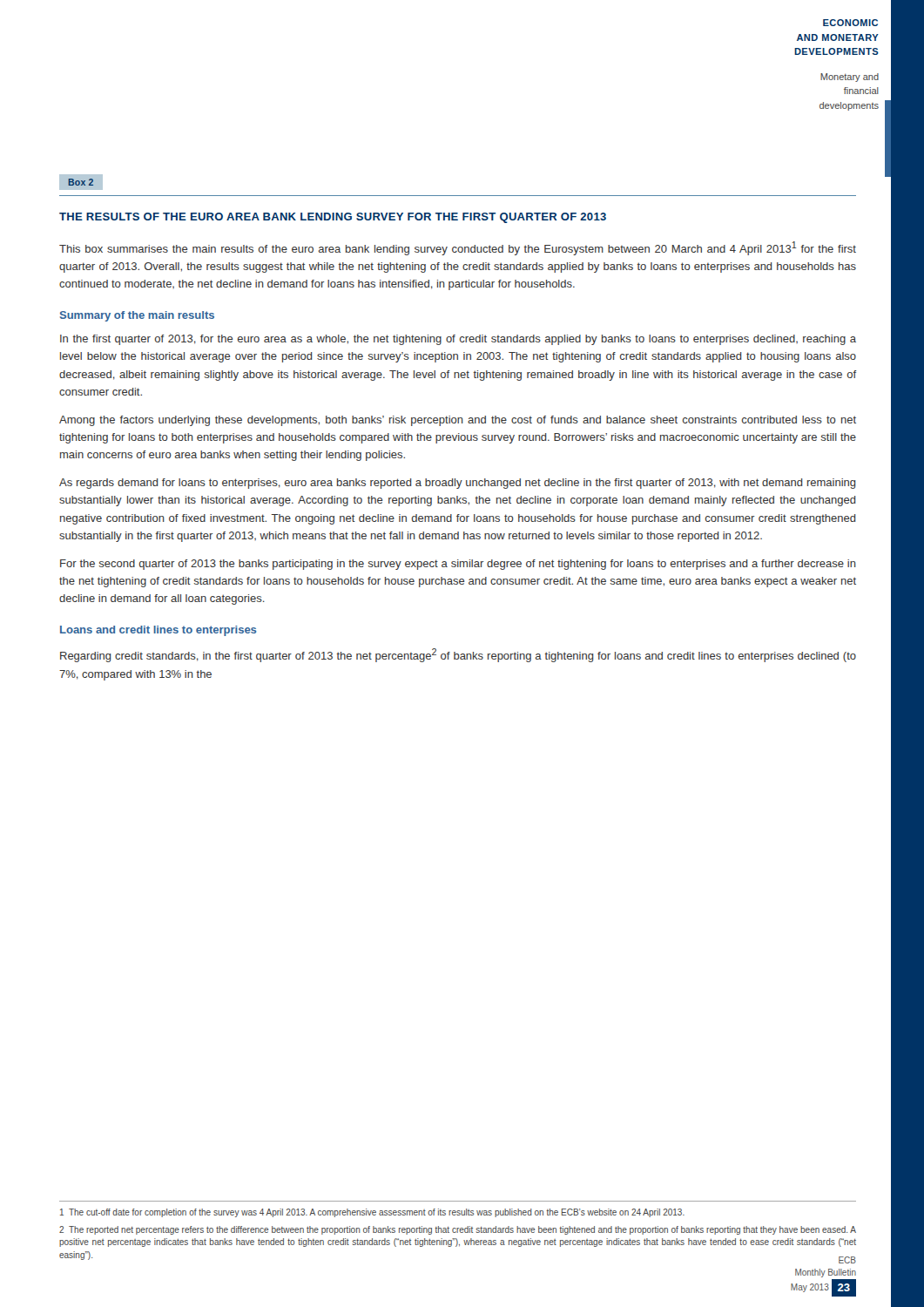Find the section header on this page that starts "Summary of the main"
924x1307 pixels.
click(x=137, y=315)
